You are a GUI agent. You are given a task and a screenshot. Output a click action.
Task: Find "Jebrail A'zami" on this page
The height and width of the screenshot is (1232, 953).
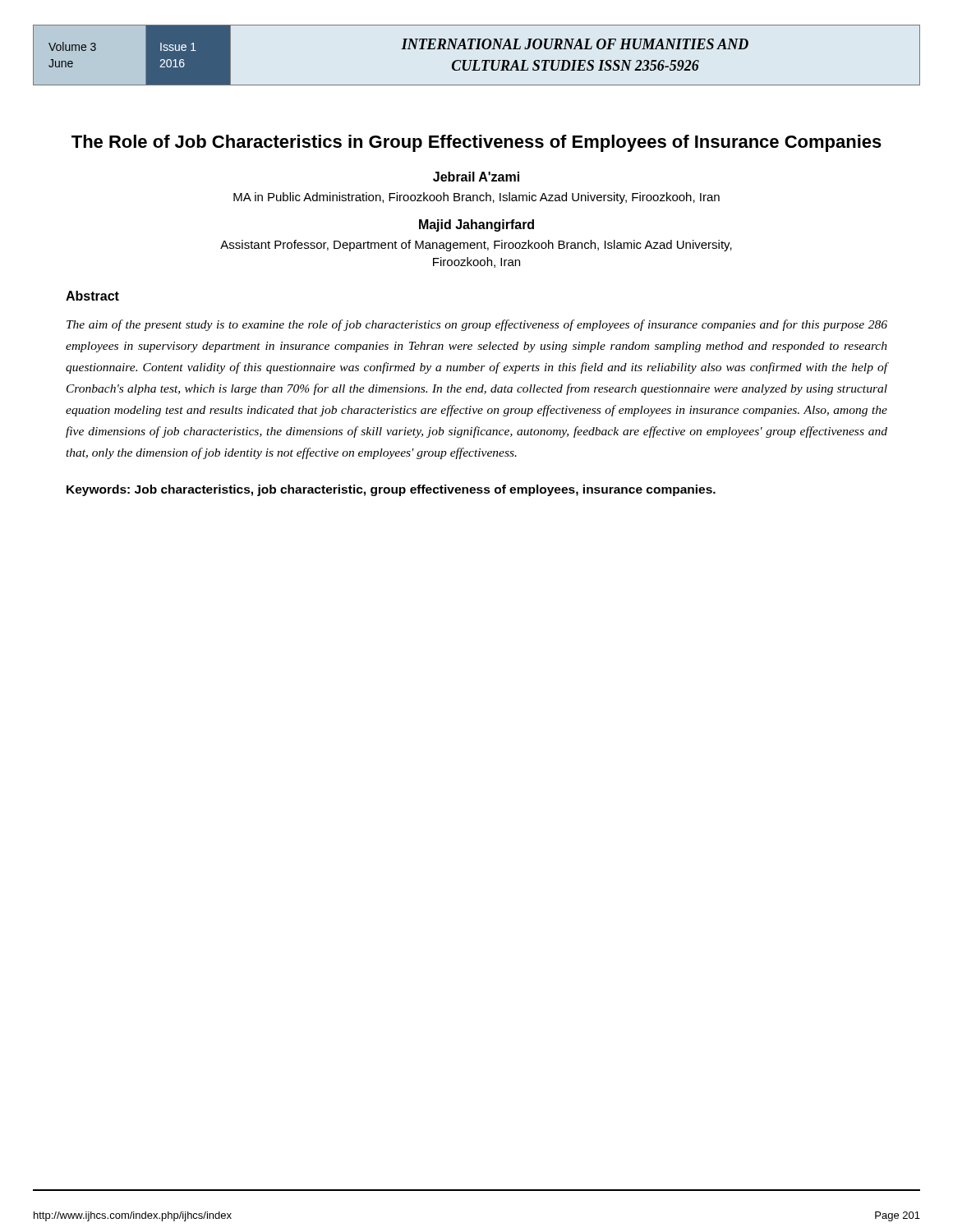pos(476,177)
